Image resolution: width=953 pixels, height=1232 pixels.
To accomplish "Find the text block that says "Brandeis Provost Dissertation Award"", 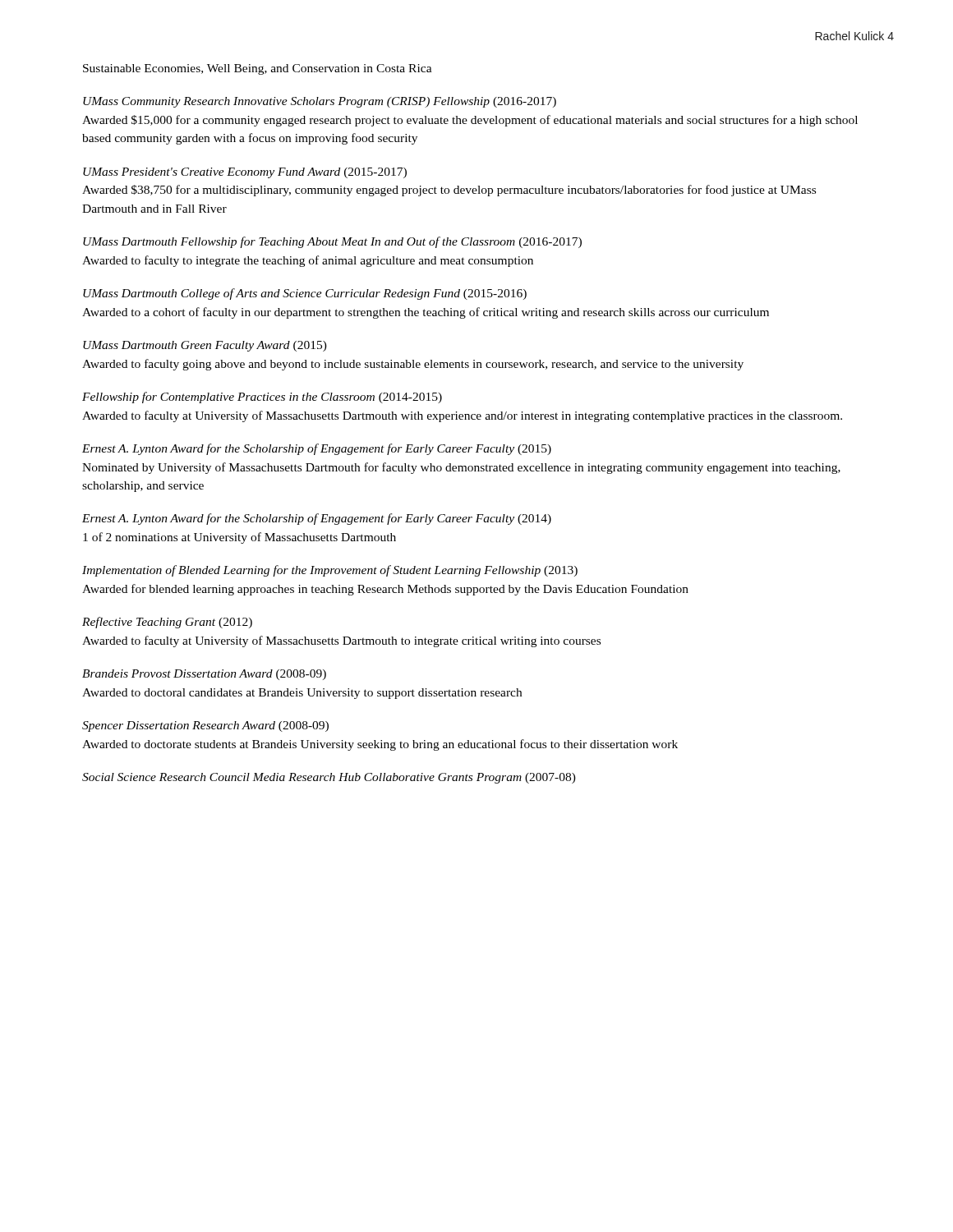I will click(476, 683).
